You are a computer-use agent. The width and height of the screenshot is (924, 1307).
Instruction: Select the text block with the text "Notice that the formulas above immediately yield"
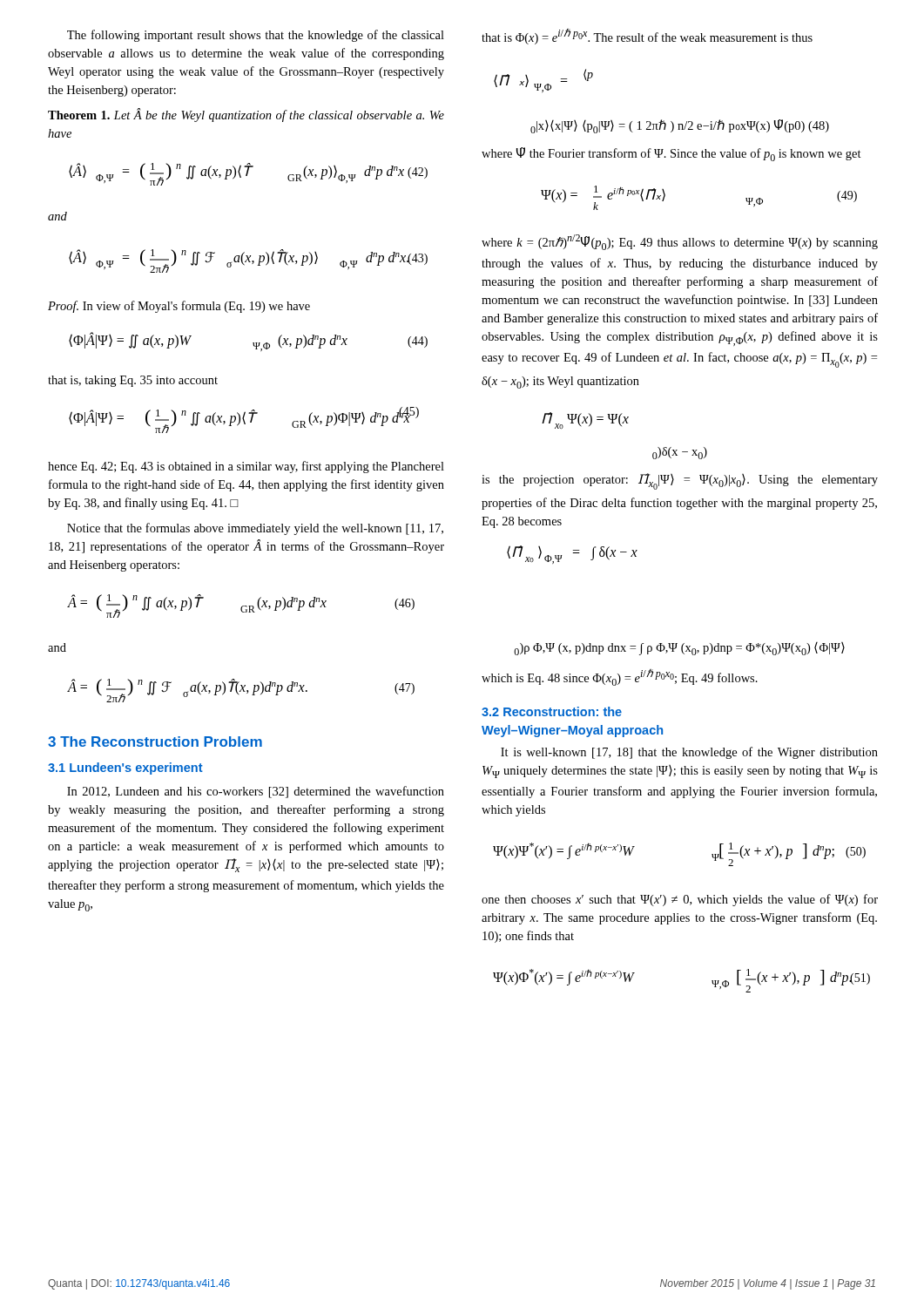pos(246,547)
